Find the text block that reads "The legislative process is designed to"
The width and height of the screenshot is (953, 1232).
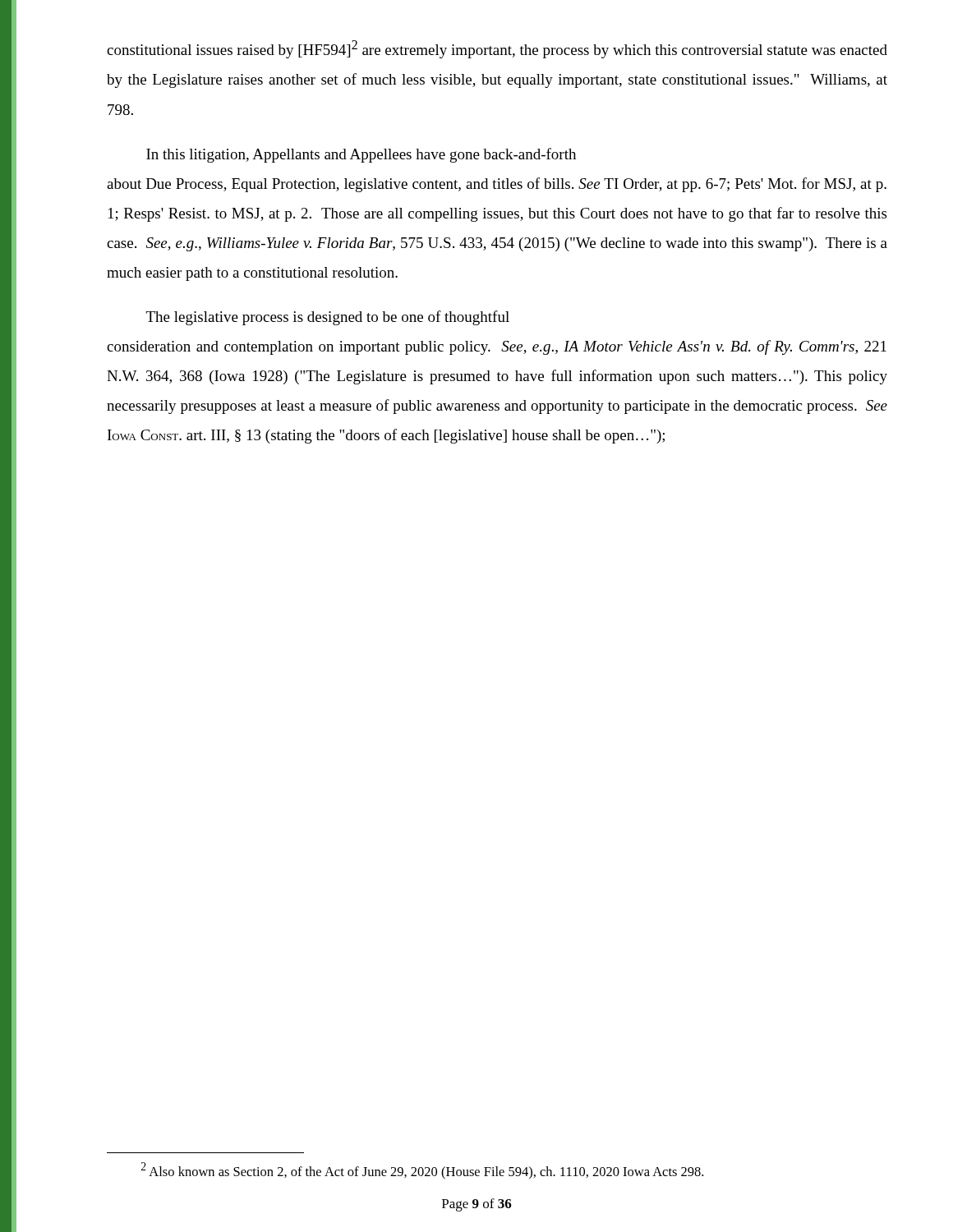tap(497, 373)
